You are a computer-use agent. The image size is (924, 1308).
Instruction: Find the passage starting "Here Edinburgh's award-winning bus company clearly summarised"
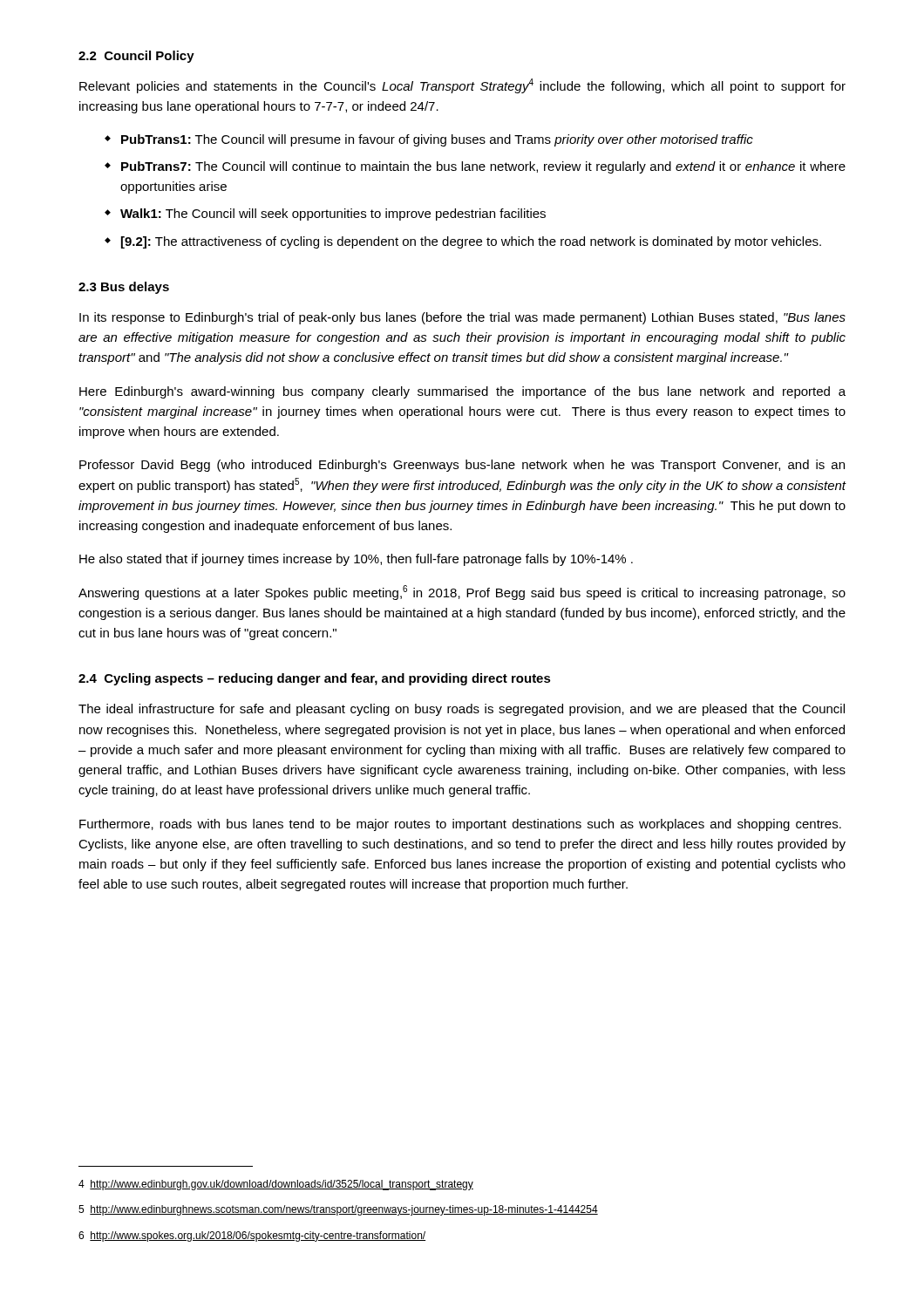pos(462,411)
